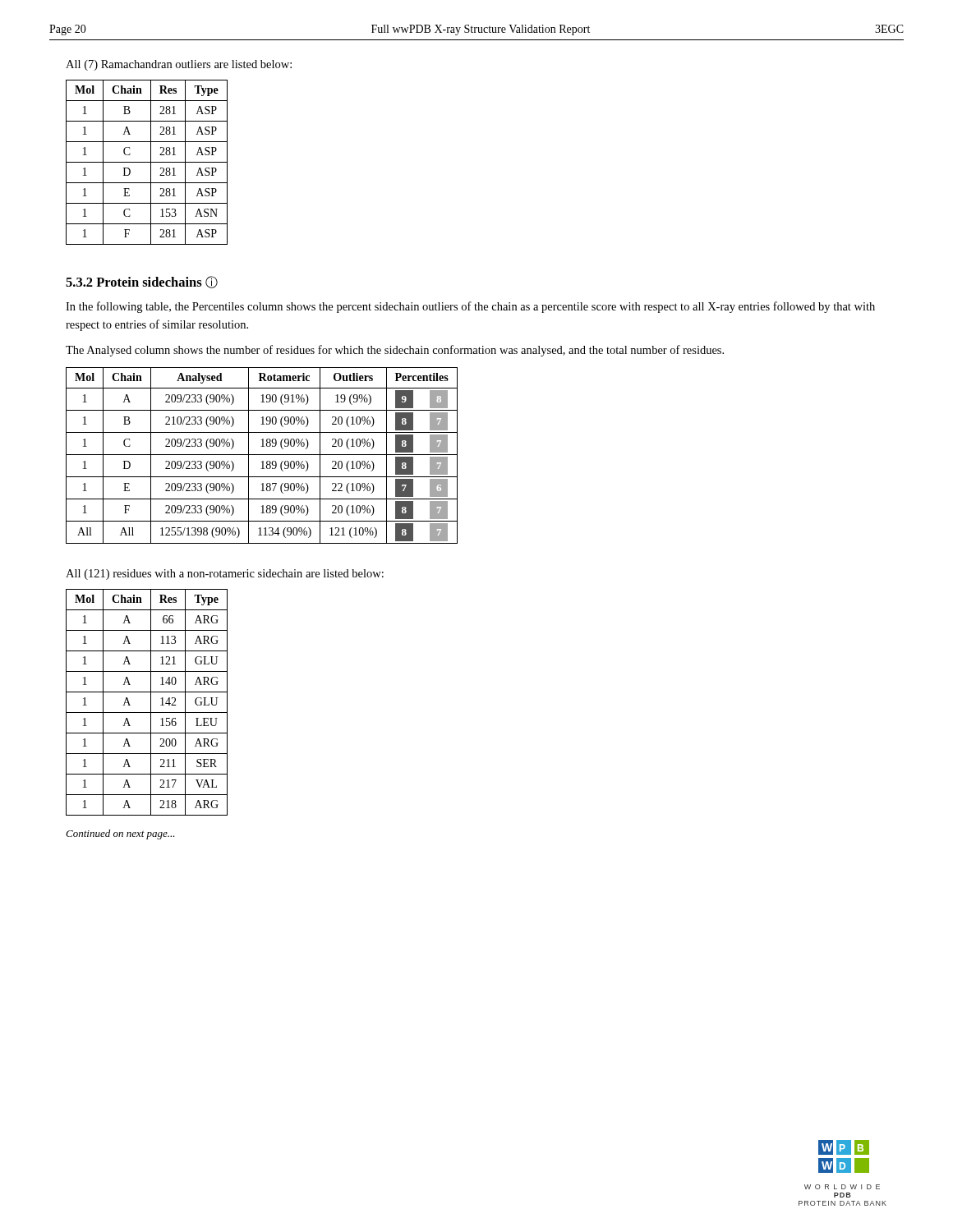
Task: Select the text block starting "Continued on next page..."
Action: coord(121,834)
